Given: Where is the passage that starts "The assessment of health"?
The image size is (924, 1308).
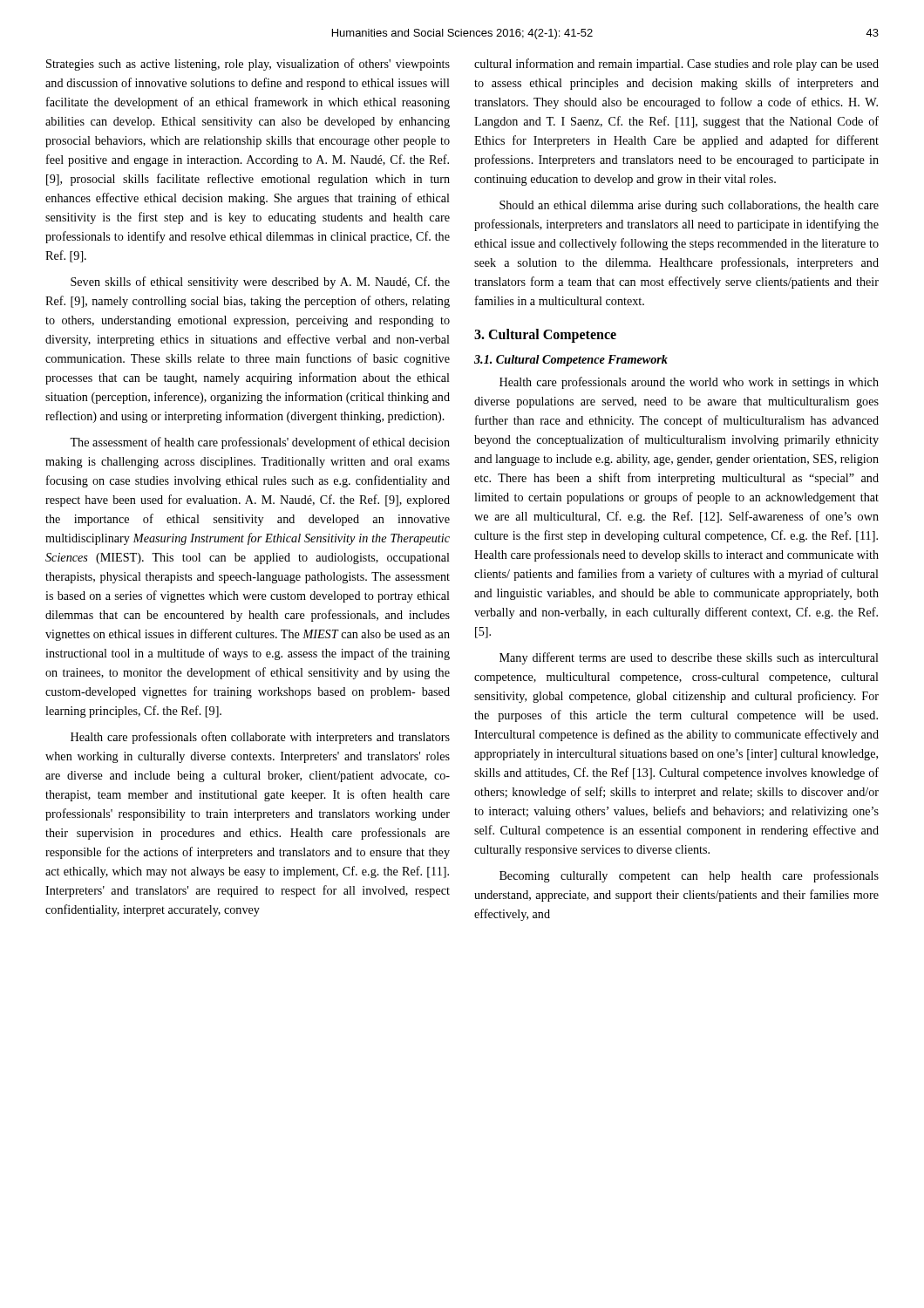Looking at the screenshot, I should 248,576.
